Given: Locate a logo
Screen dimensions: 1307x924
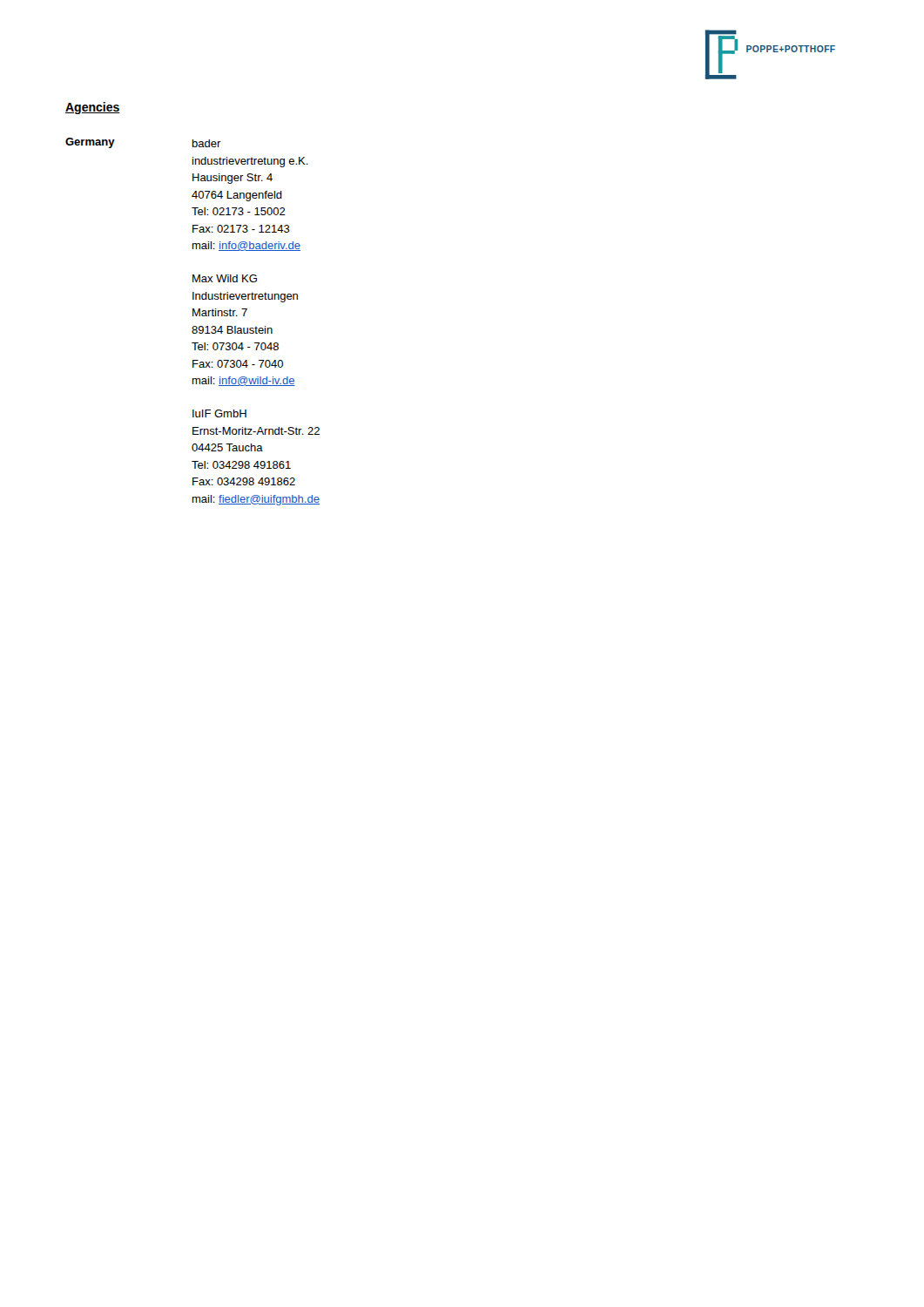Looking at the screenshot, I should pos(789,58).
